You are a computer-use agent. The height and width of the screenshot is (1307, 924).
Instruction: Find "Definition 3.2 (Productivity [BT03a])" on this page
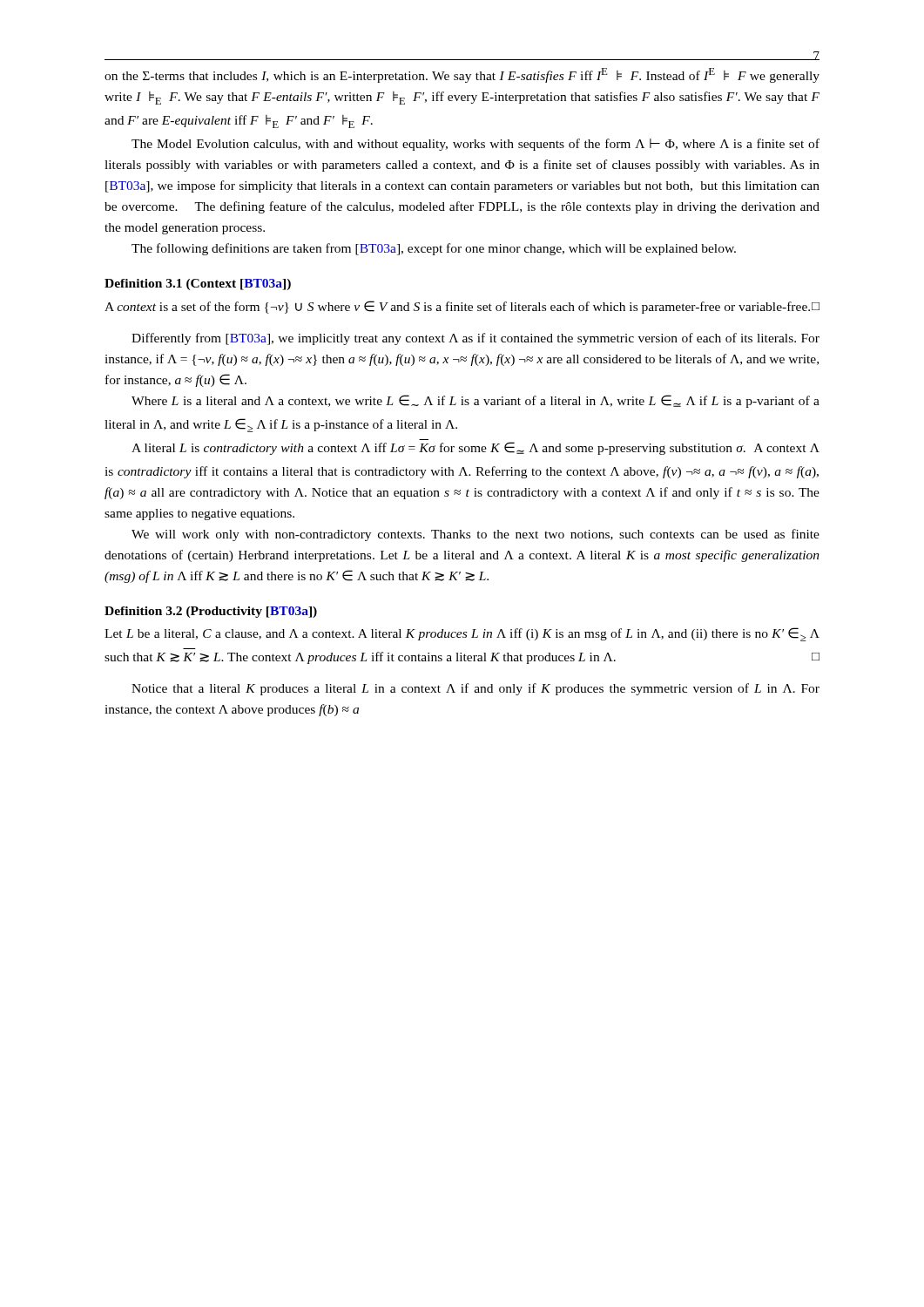[x=211, y=612]
